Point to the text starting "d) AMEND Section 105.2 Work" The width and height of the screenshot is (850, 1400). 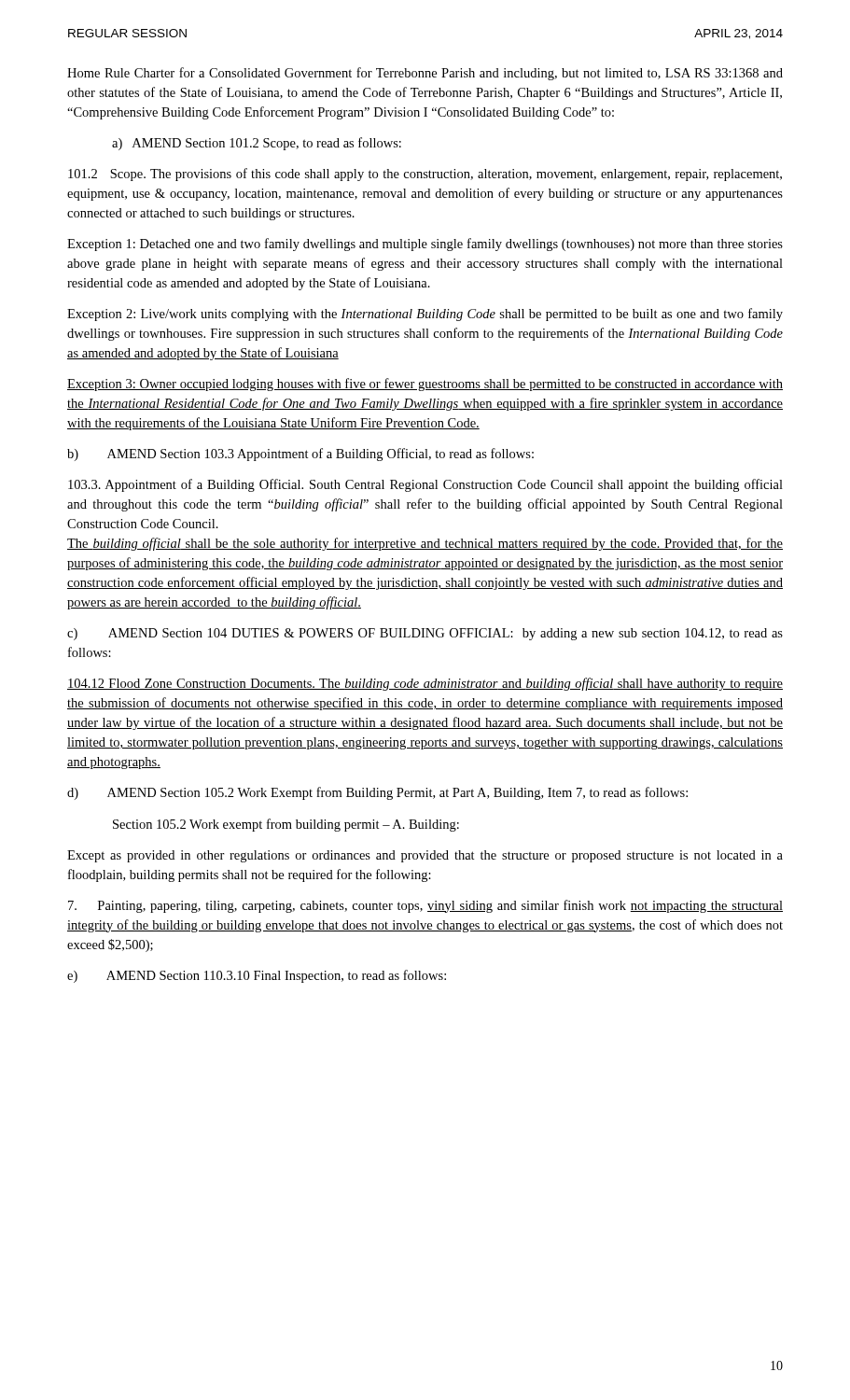(425, 793)
